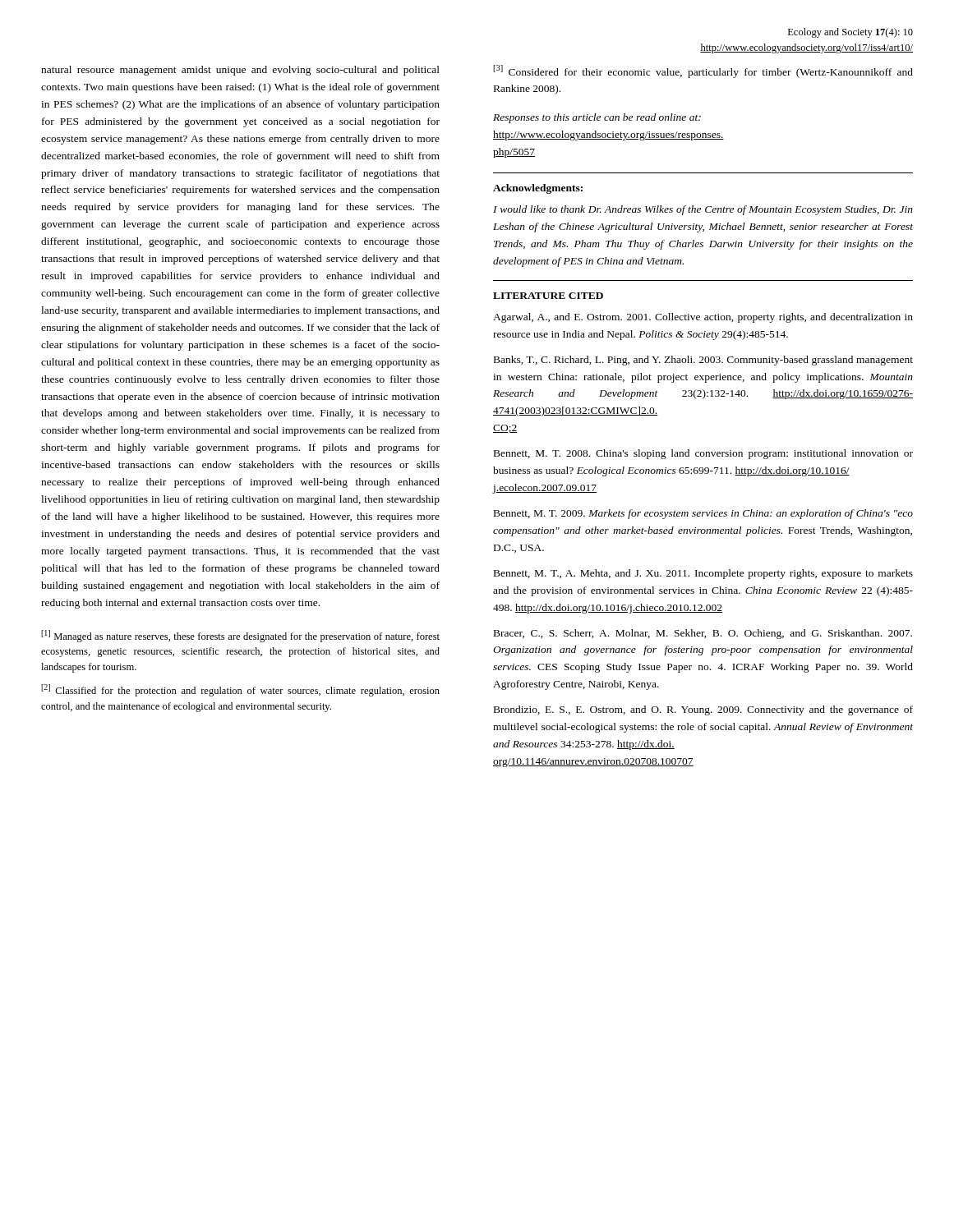Click on the section header that says "LITERATURE CITED"
The height and width of the screenshot is (1232, 954).
pos(548,295)
